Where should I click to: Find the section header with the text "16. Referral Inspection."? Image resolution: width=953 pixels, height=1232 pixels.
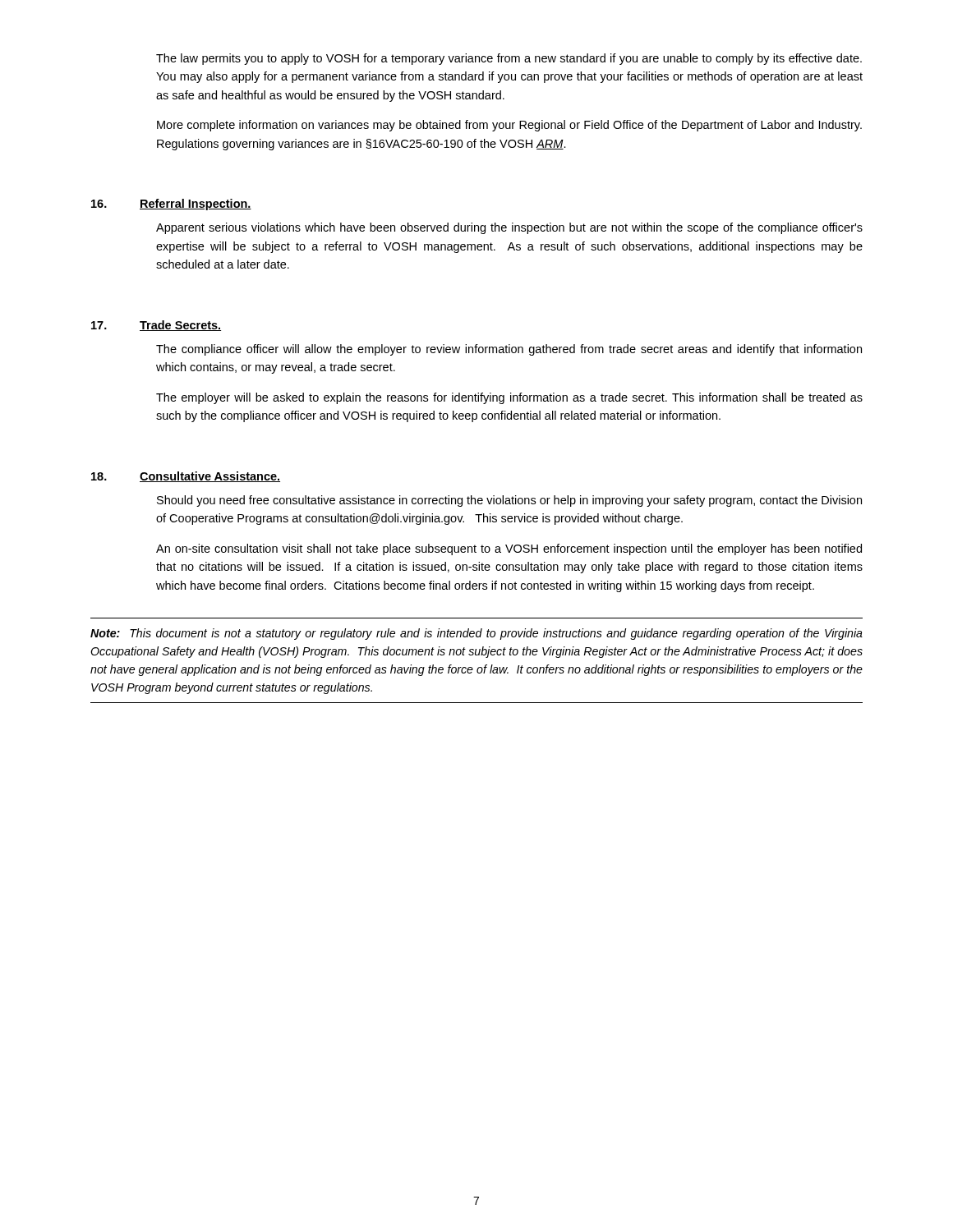pos(171,204)
